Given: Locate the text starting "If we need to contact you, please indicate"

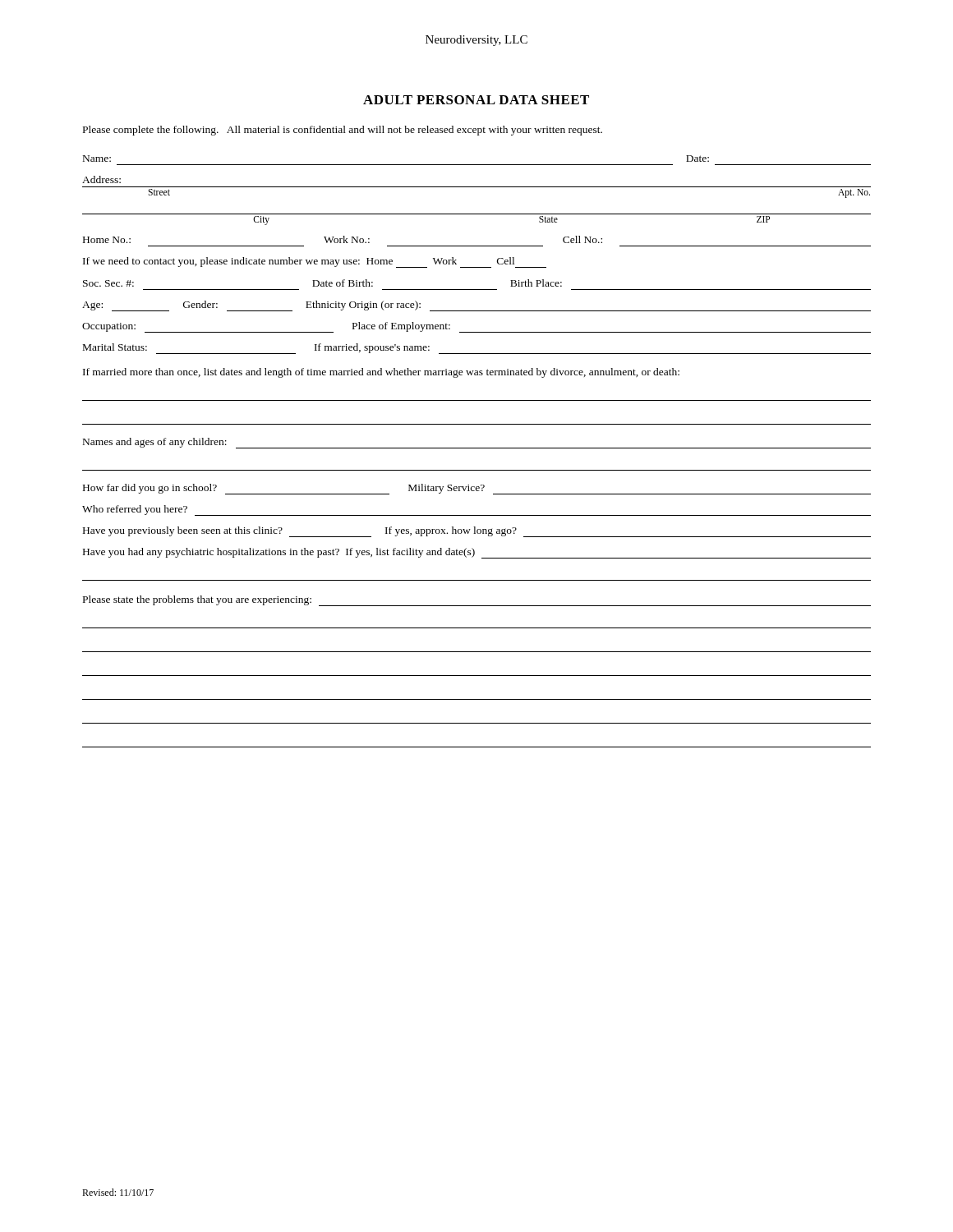Looking at the screenshot, I should [x=314, y=261].
